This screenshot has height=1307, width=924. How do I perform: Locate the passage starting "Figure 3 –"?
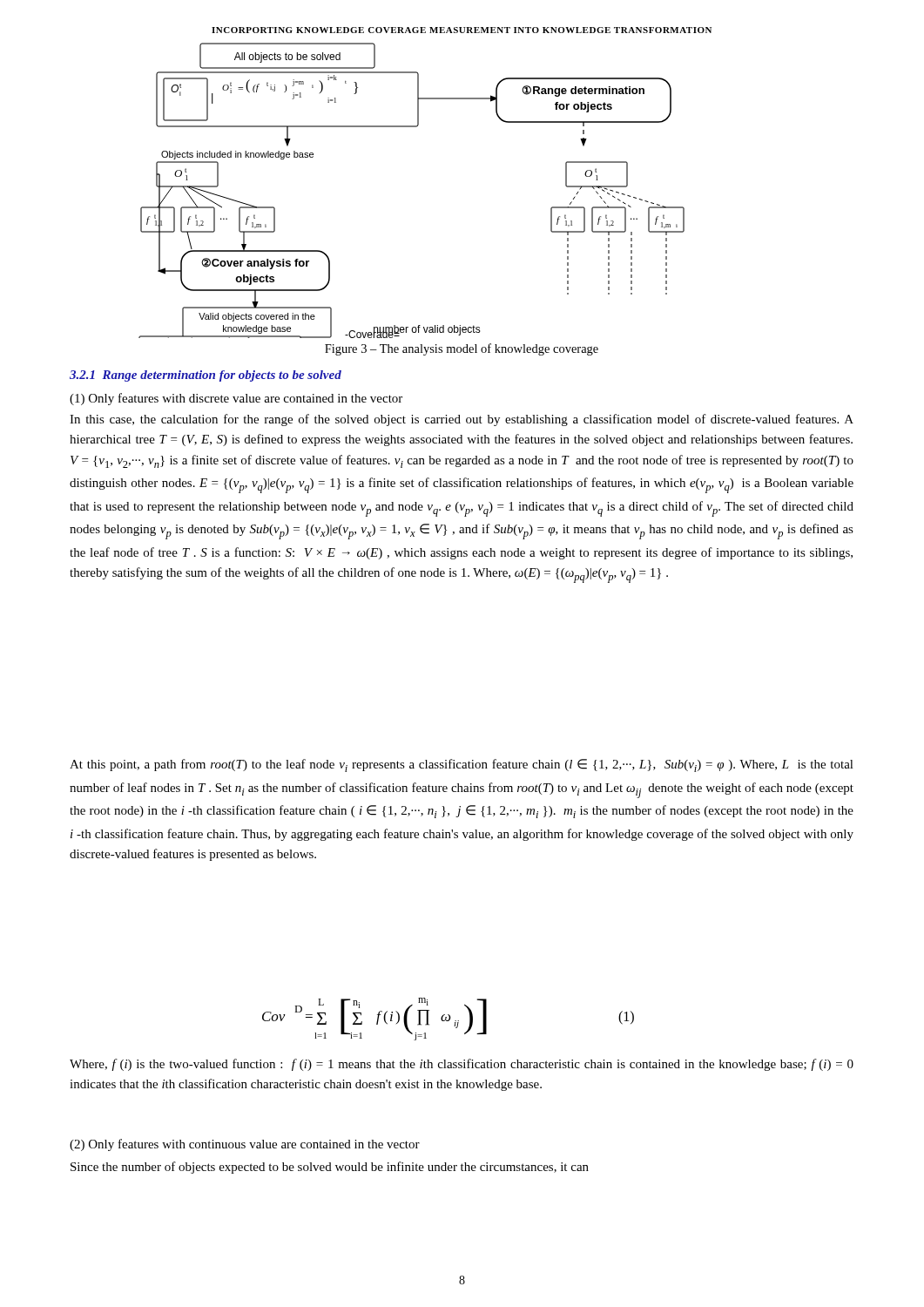click(462, 349)
